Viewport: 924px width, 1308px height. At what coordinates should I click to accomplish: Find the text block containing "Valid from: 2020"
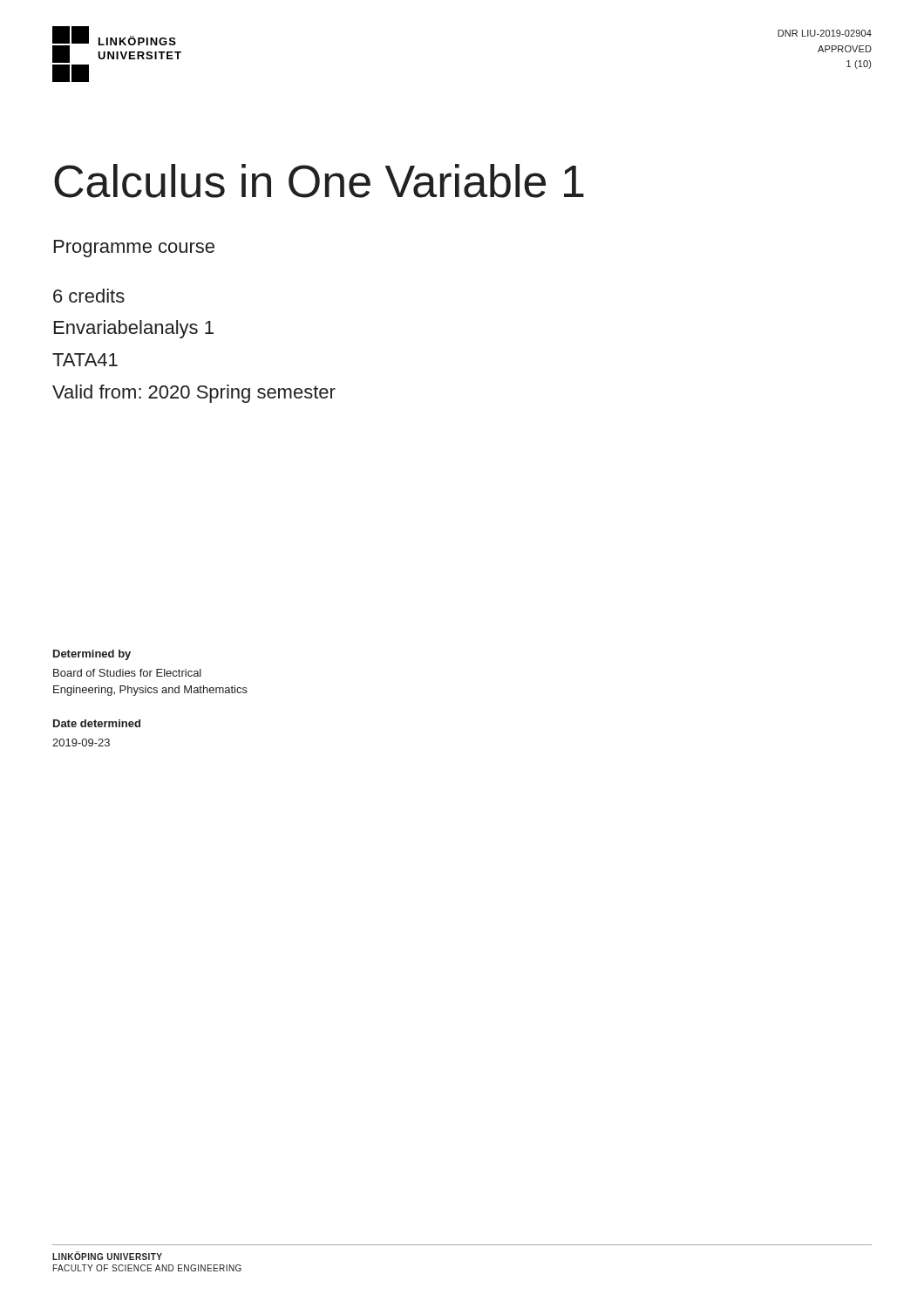[194, 392]
